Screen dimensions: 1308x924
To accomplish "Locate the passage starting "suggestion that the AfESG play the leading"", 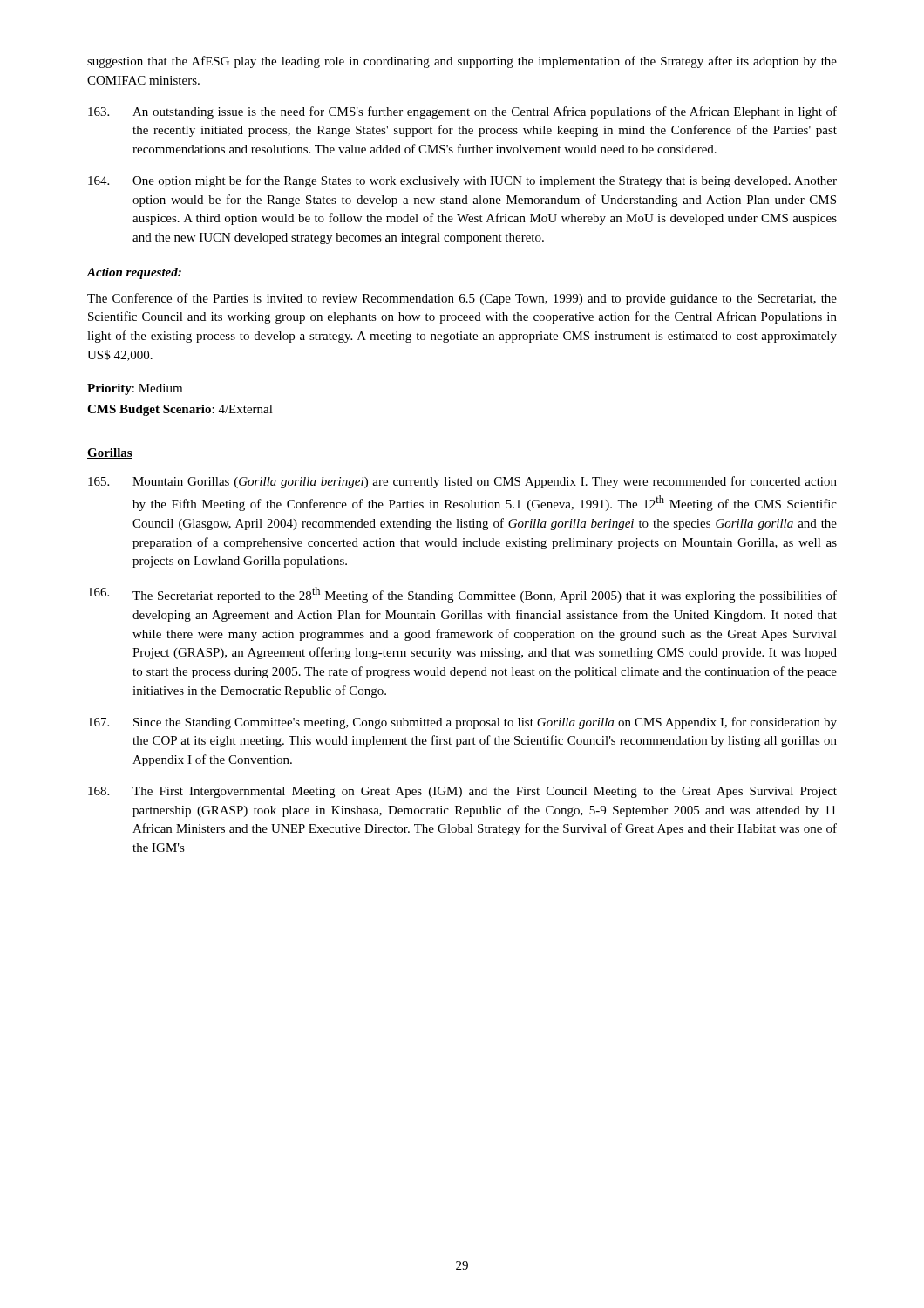I will 462,71.
